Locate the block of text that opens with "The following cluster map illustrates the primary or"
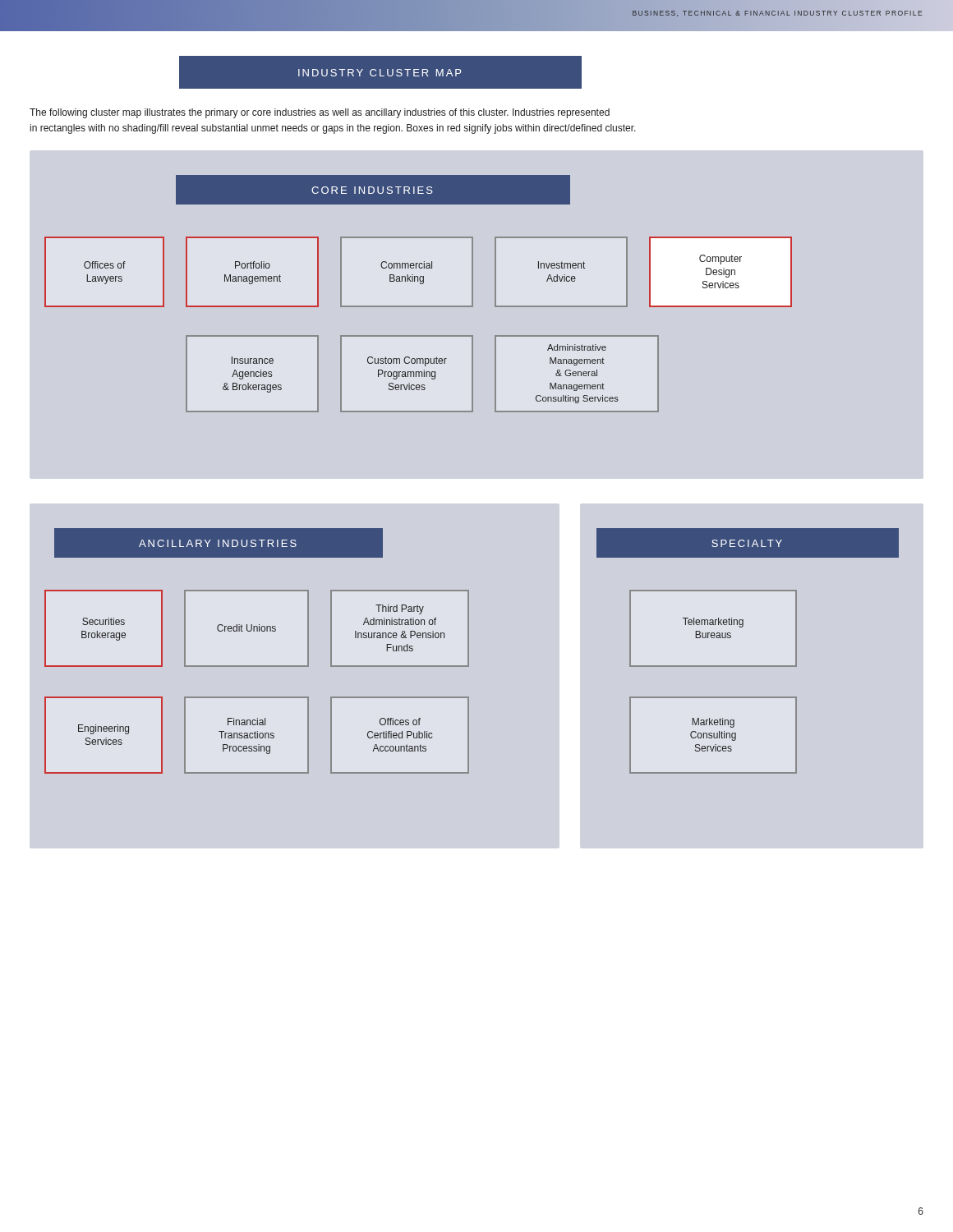The width and height of the screenshot is (953, 1232). click(333, 120)
